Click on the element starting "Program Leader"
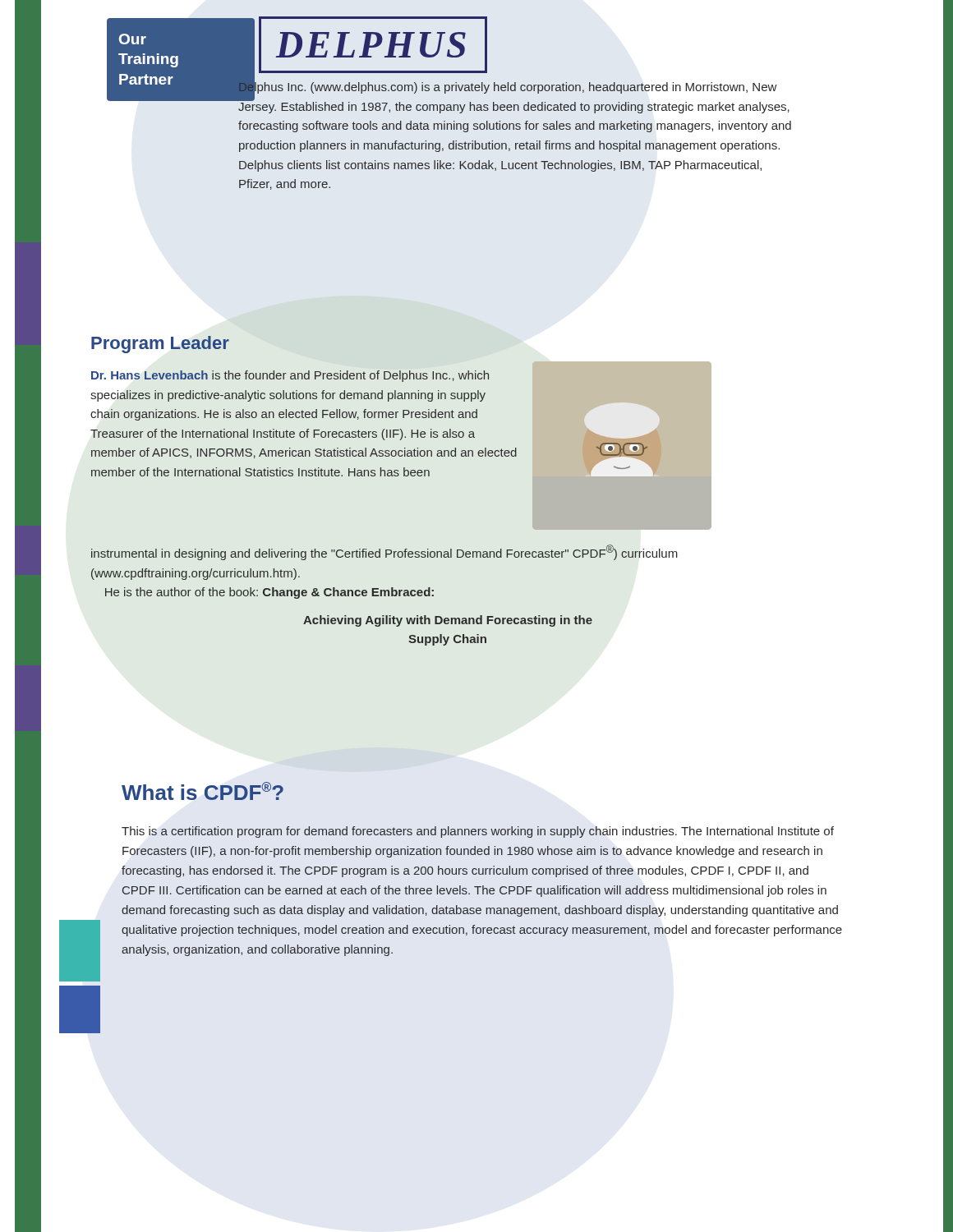Image resolution: width=953 pixels, height=1232 pixels. [x=160, y=343]
